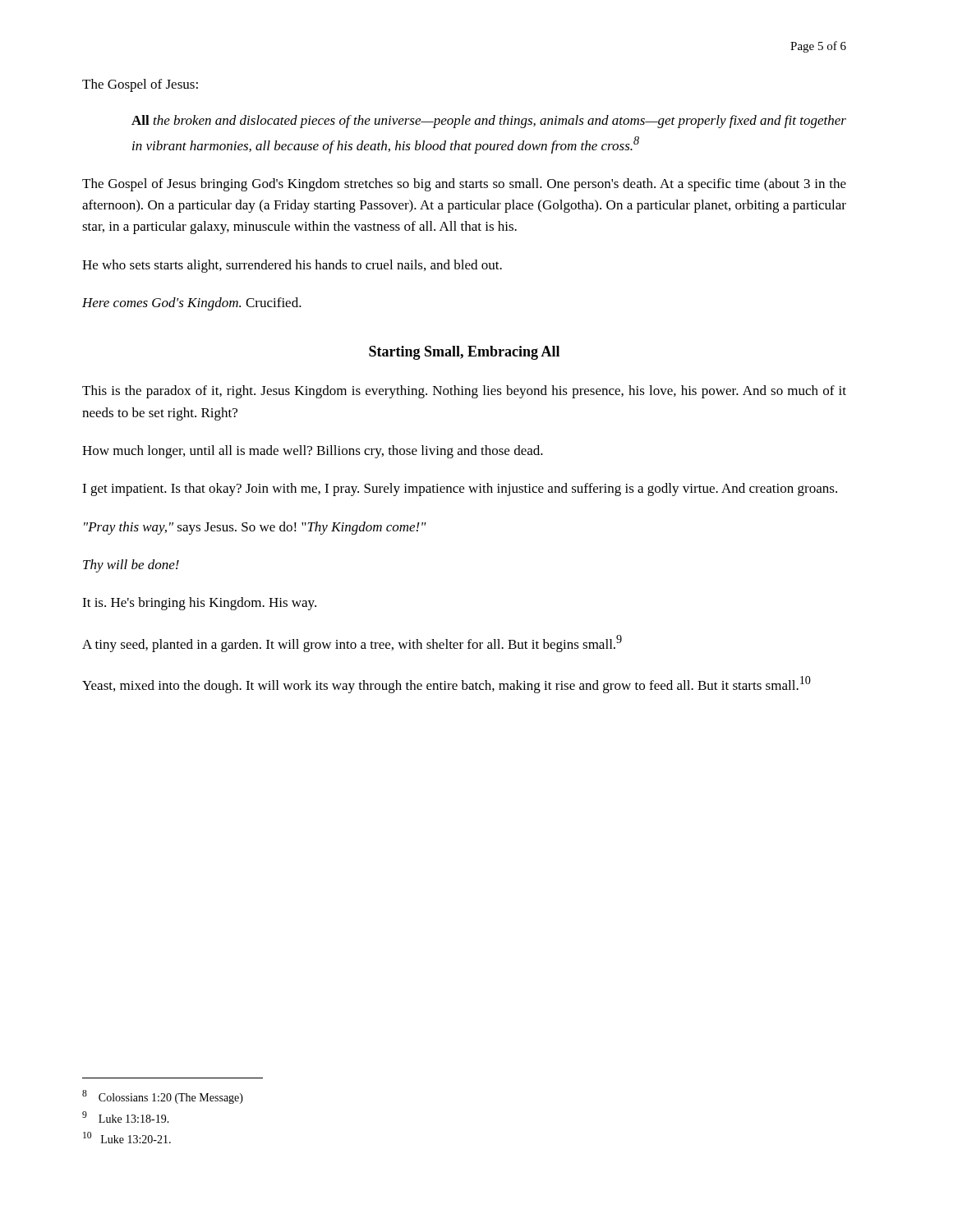Locate the passage starting "Yeast, mixed into"

click(x=446, y=683)
